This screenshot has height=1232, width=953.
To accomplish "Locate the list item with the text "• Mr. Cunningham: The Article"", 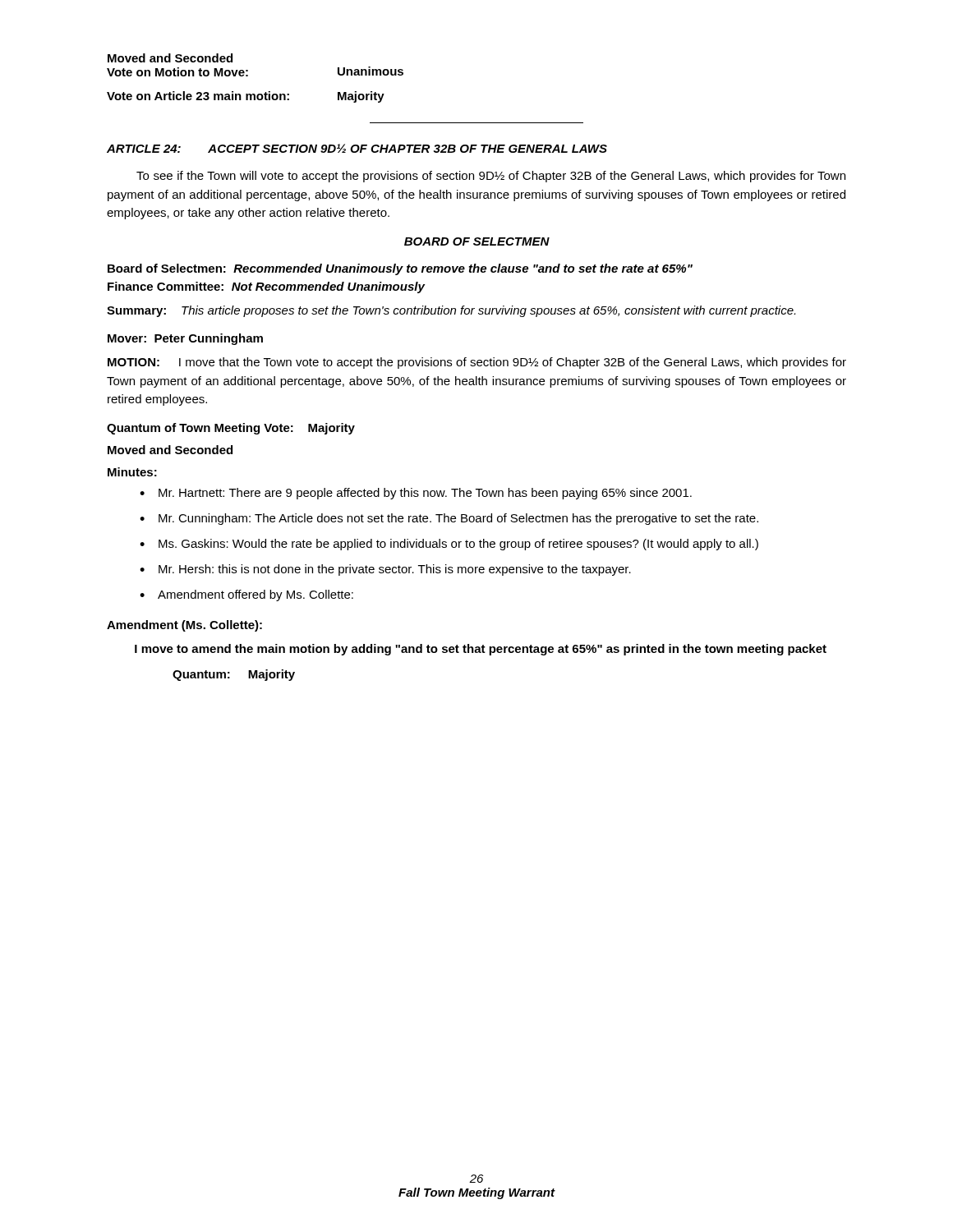I will [x=493, y=519].
